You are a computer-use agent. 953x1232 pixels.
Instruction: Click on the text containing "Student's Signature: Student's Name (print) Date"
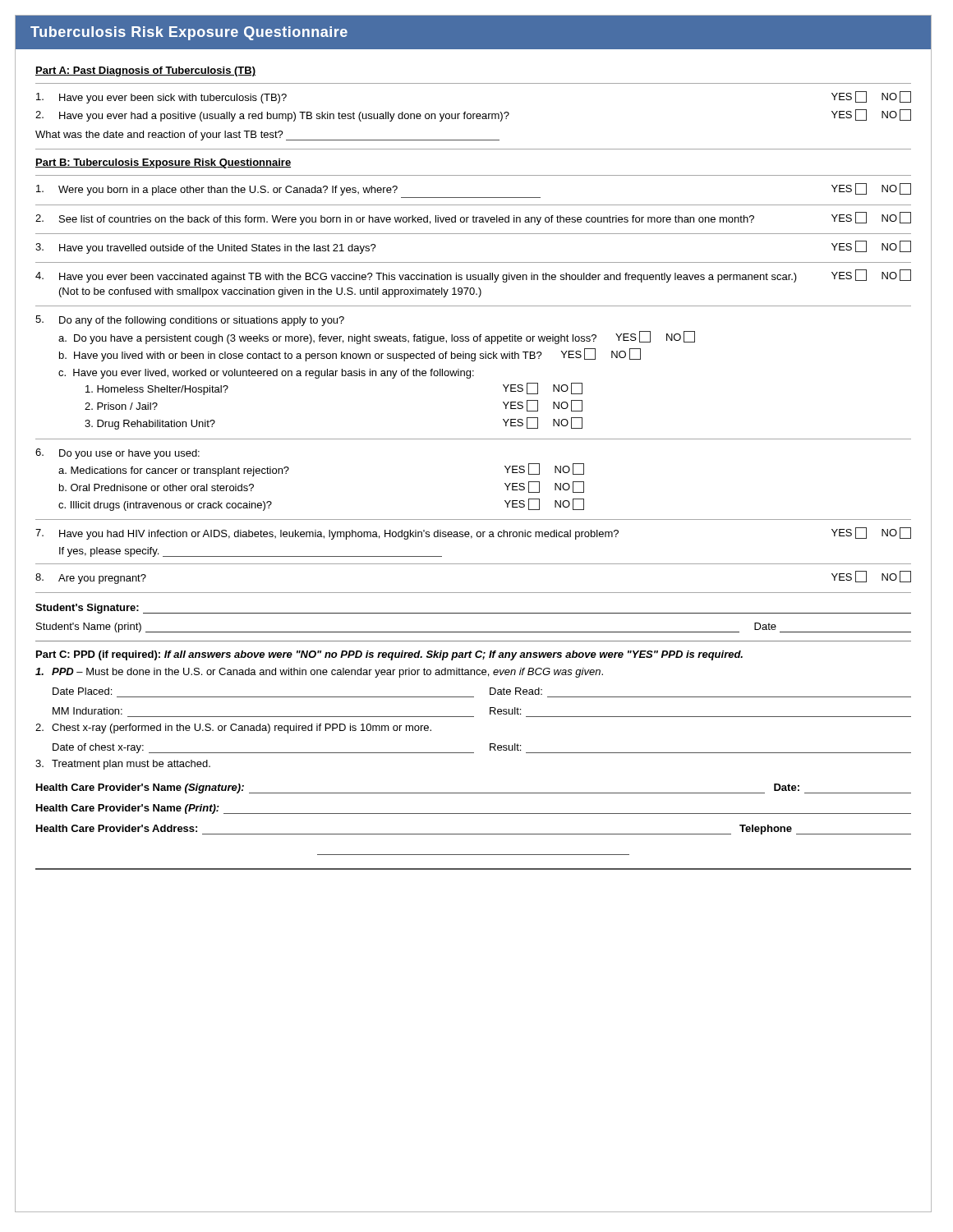pos(473,616)
